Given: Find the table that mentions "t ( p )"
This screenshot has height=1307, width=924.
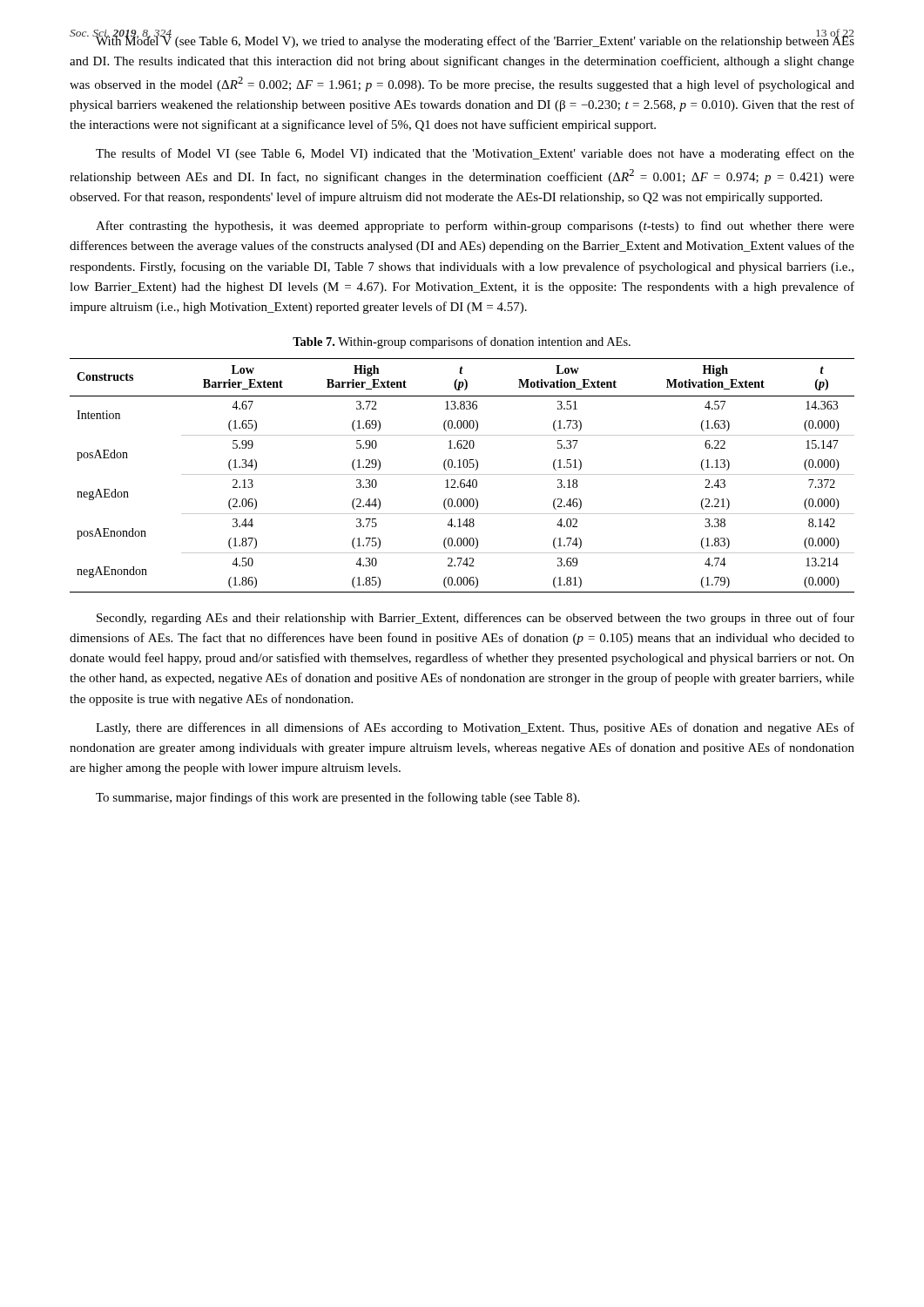Looking at the screenshot, I should pos(462,475).
